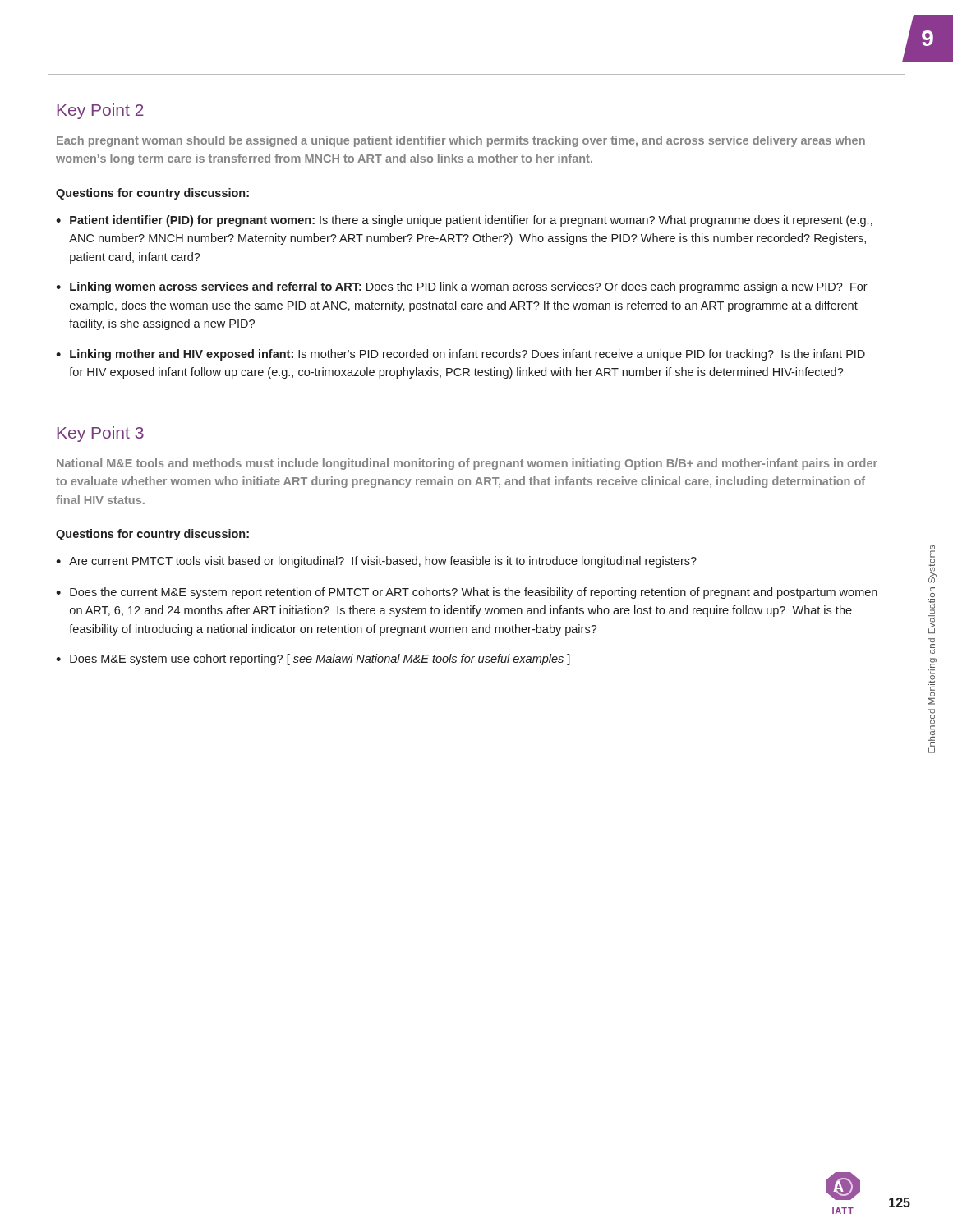Navigate to the block starting "Key Point 2"
This screenshot has width=953, height=1232.
[x=100, y=110]
